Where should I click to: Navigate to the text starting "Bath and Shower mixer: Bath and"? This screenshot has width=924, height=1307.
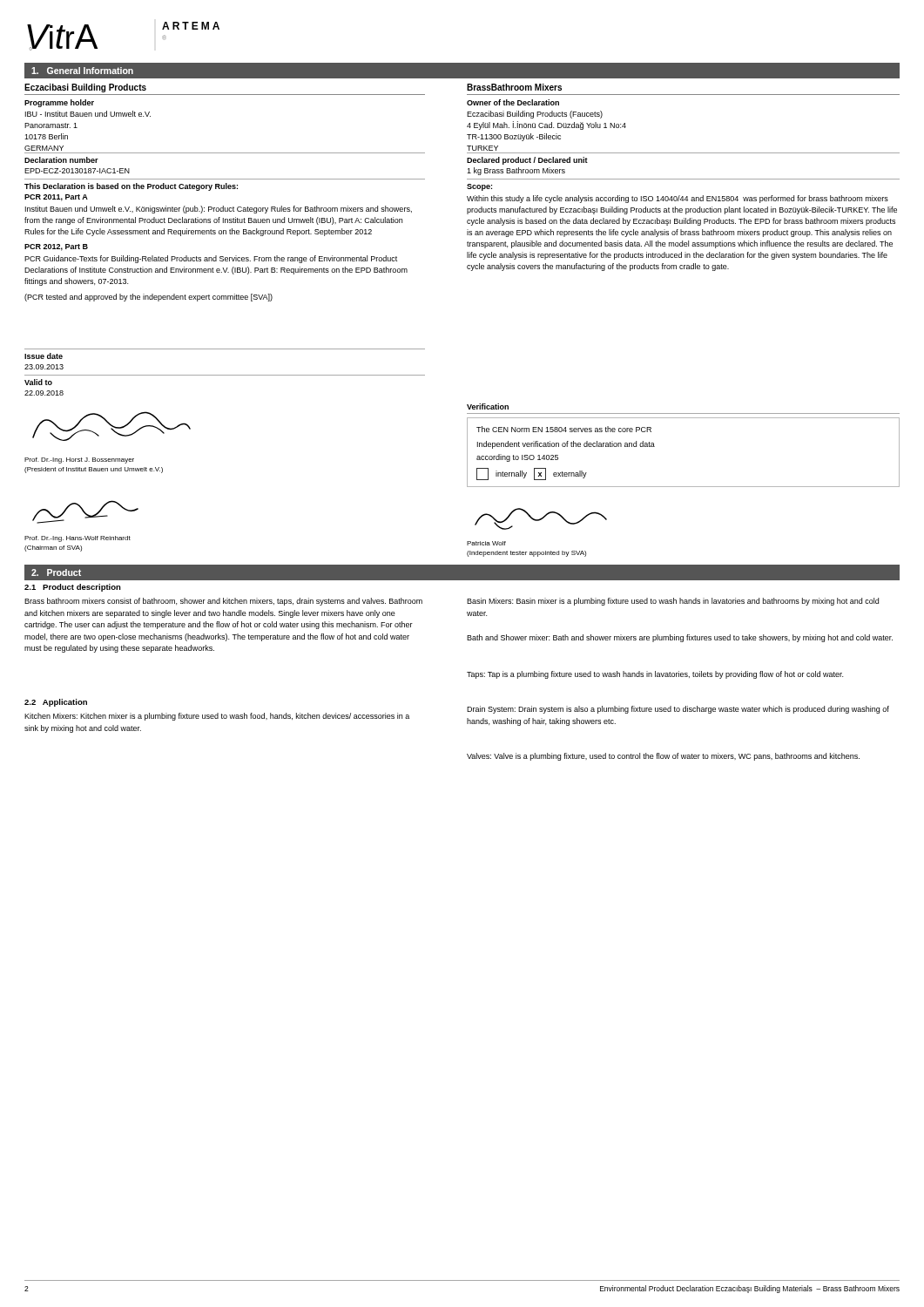[680, 638]
